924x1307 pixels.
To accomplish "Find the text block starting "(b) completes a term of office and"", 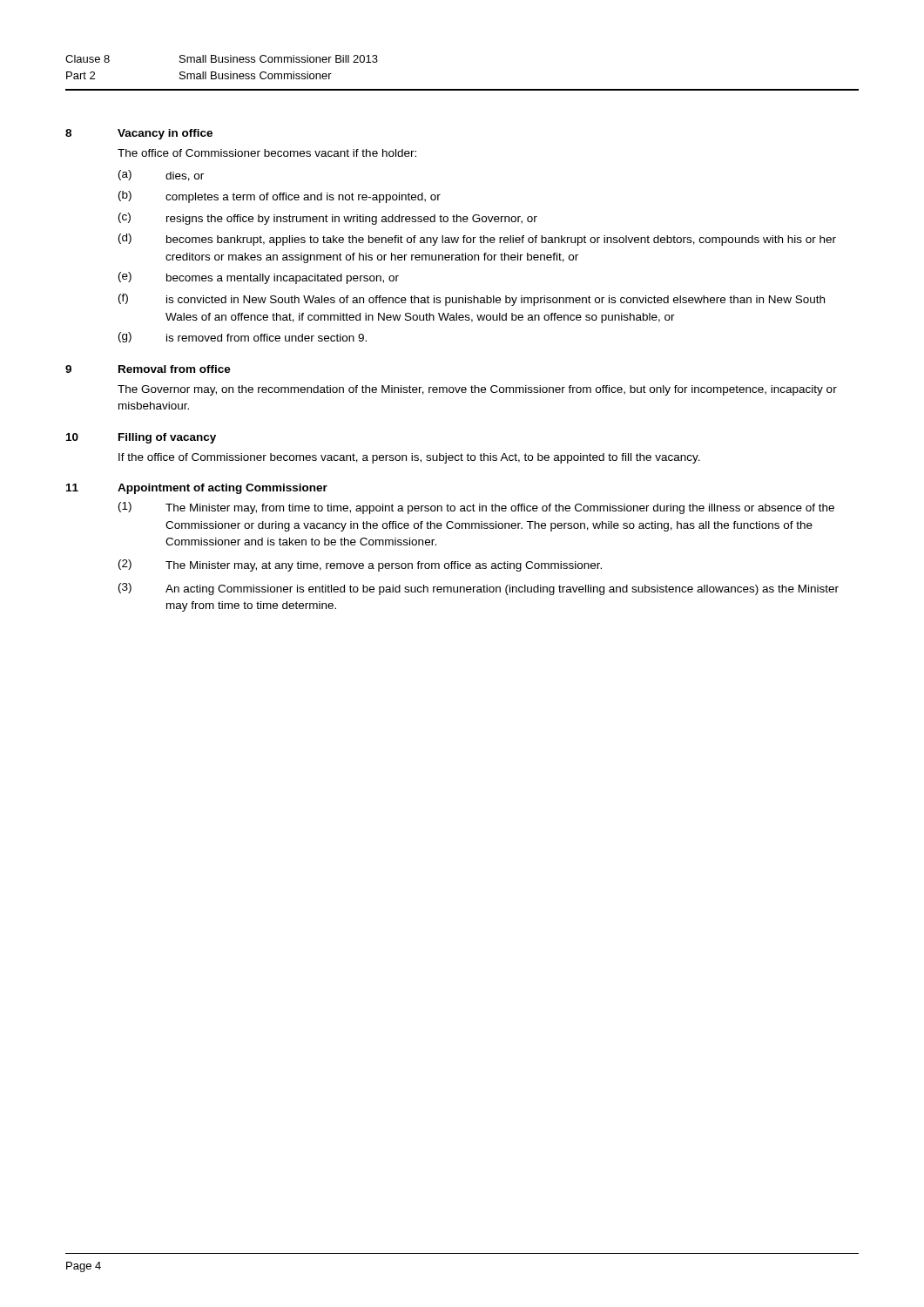I will 280,197.
